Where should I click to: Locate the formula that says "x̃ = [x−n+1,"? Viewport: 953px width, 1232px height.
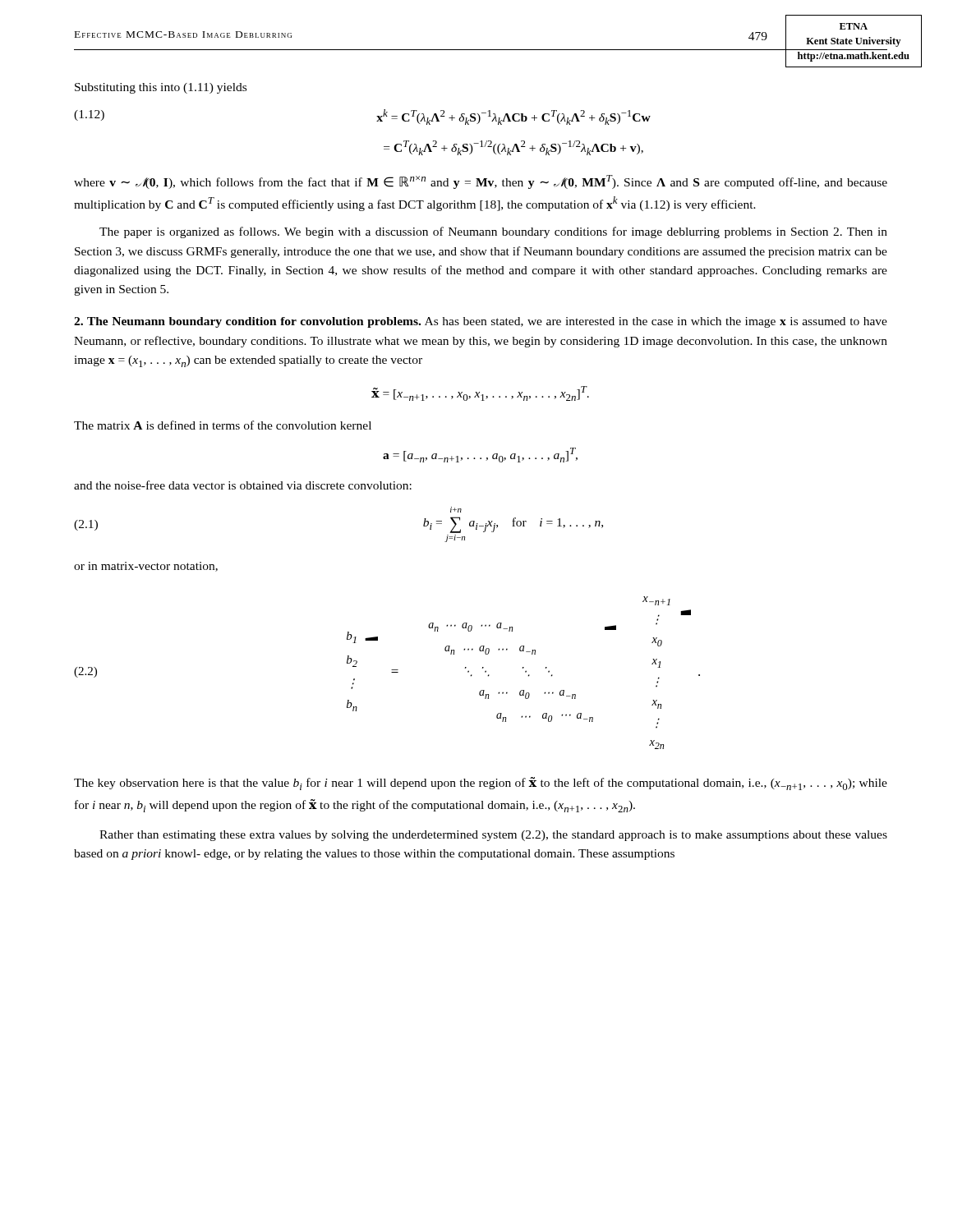(481, 393)
